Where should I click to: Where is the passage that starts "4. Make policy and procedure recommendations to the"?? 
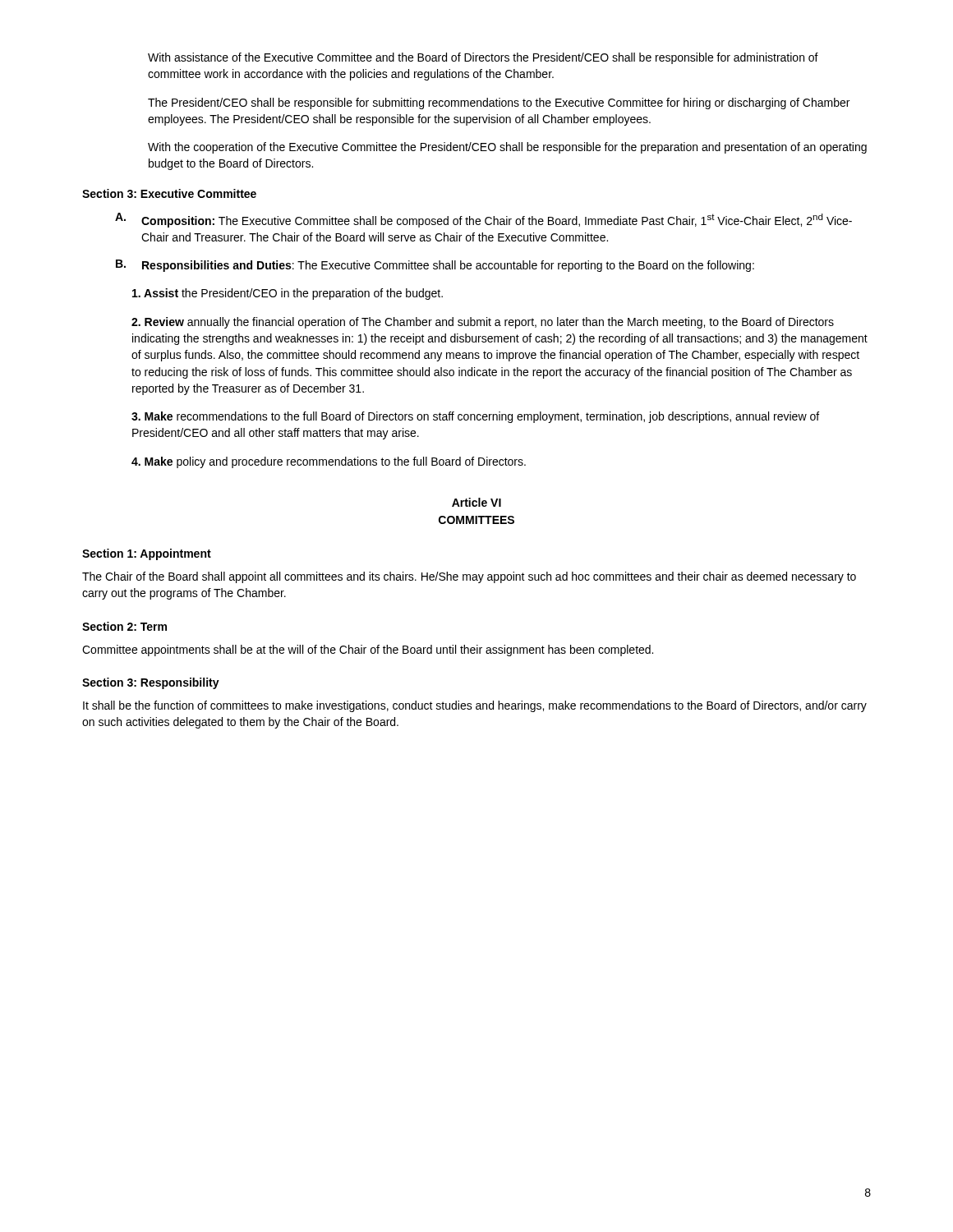point(329,461)
